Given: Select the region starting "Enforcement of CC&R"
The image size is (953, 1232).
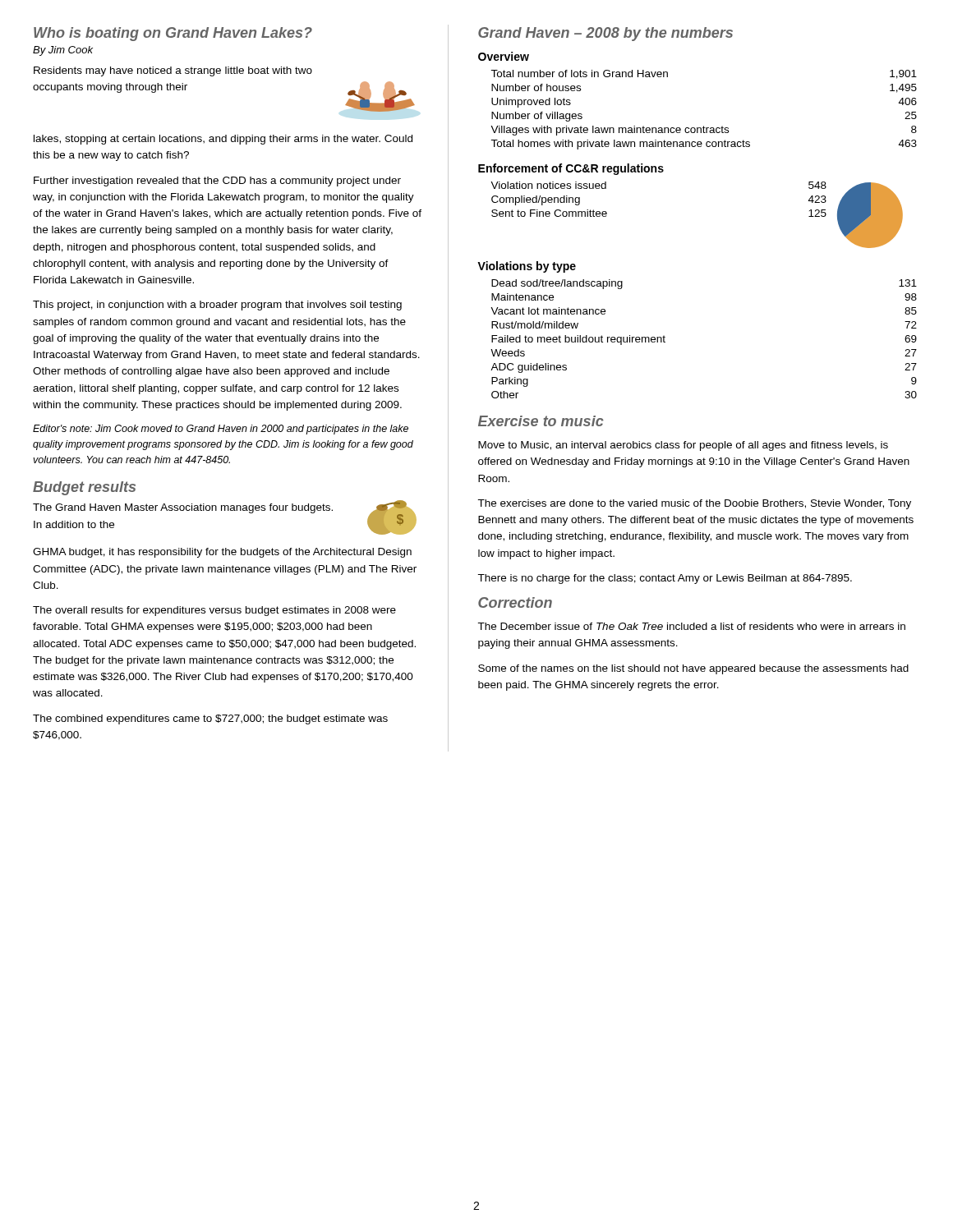Looking at the screenshot, I should pyautogui.click(x=571, y=168).
